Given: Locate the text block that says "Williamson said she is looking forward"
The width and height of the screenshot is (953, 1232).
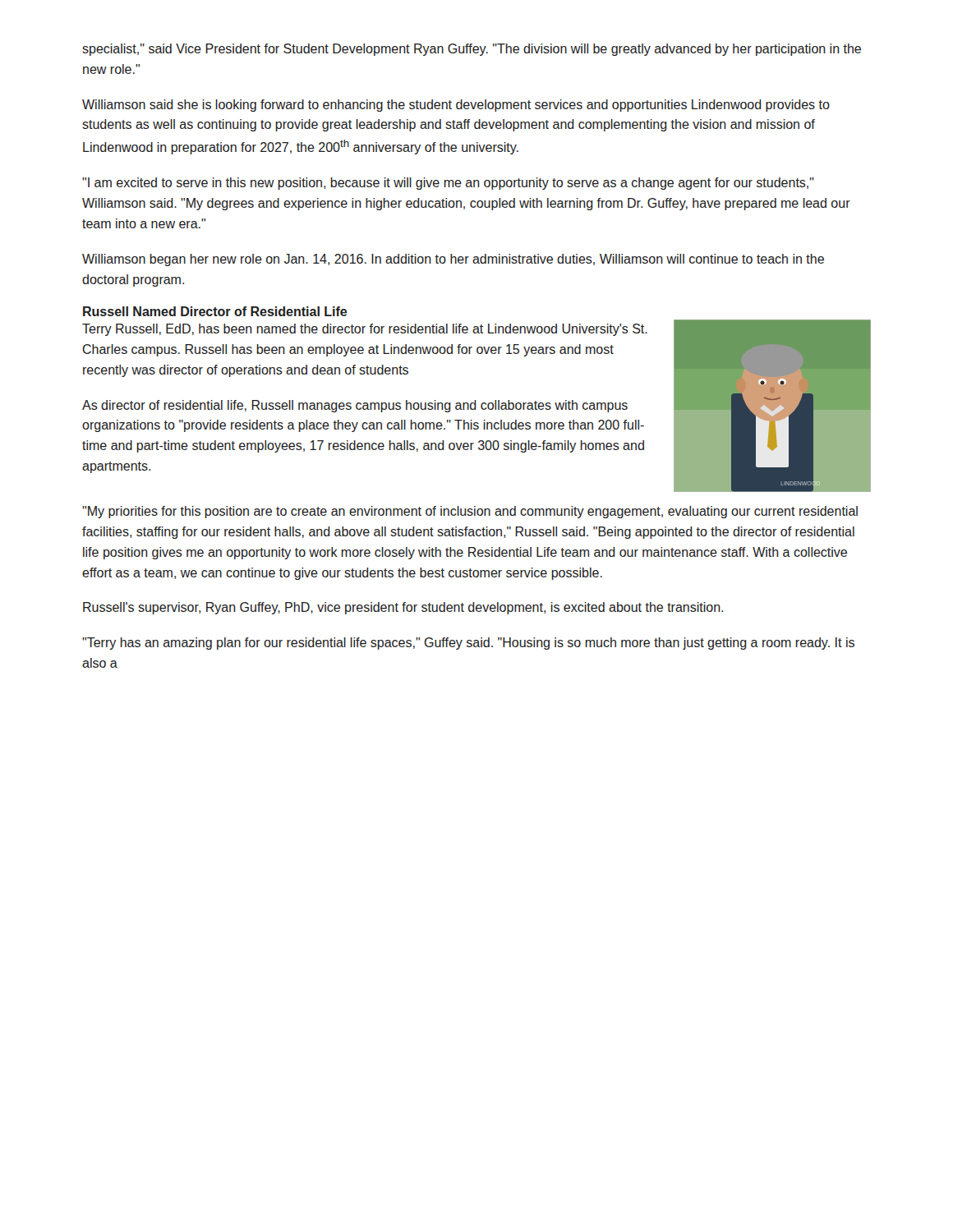Looking at the screenshot, I should click(x=456, y=126).
